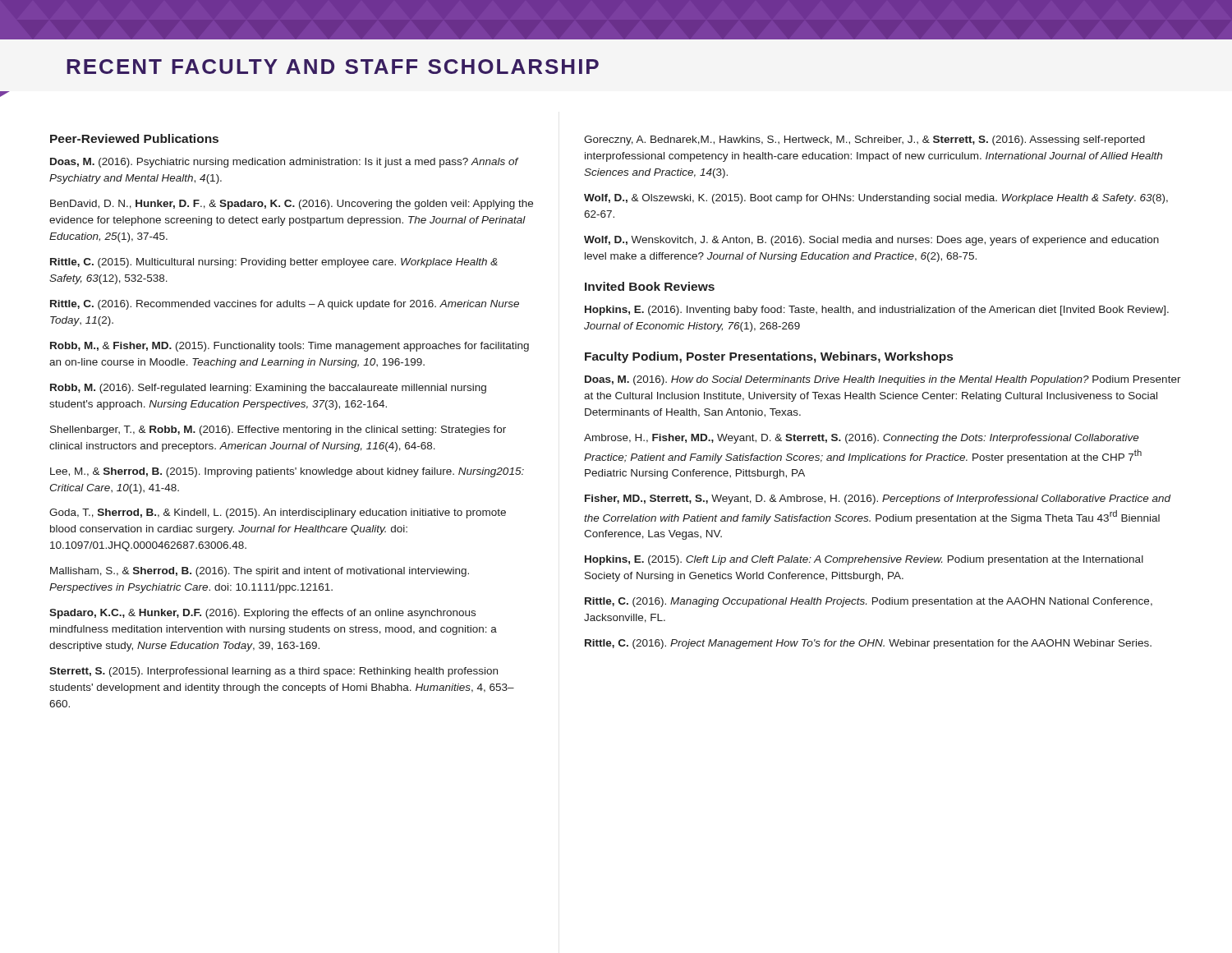
Task: Find the text block containing "Wolf, D., & Olszewski,"
Action: (x=876, y=206)
